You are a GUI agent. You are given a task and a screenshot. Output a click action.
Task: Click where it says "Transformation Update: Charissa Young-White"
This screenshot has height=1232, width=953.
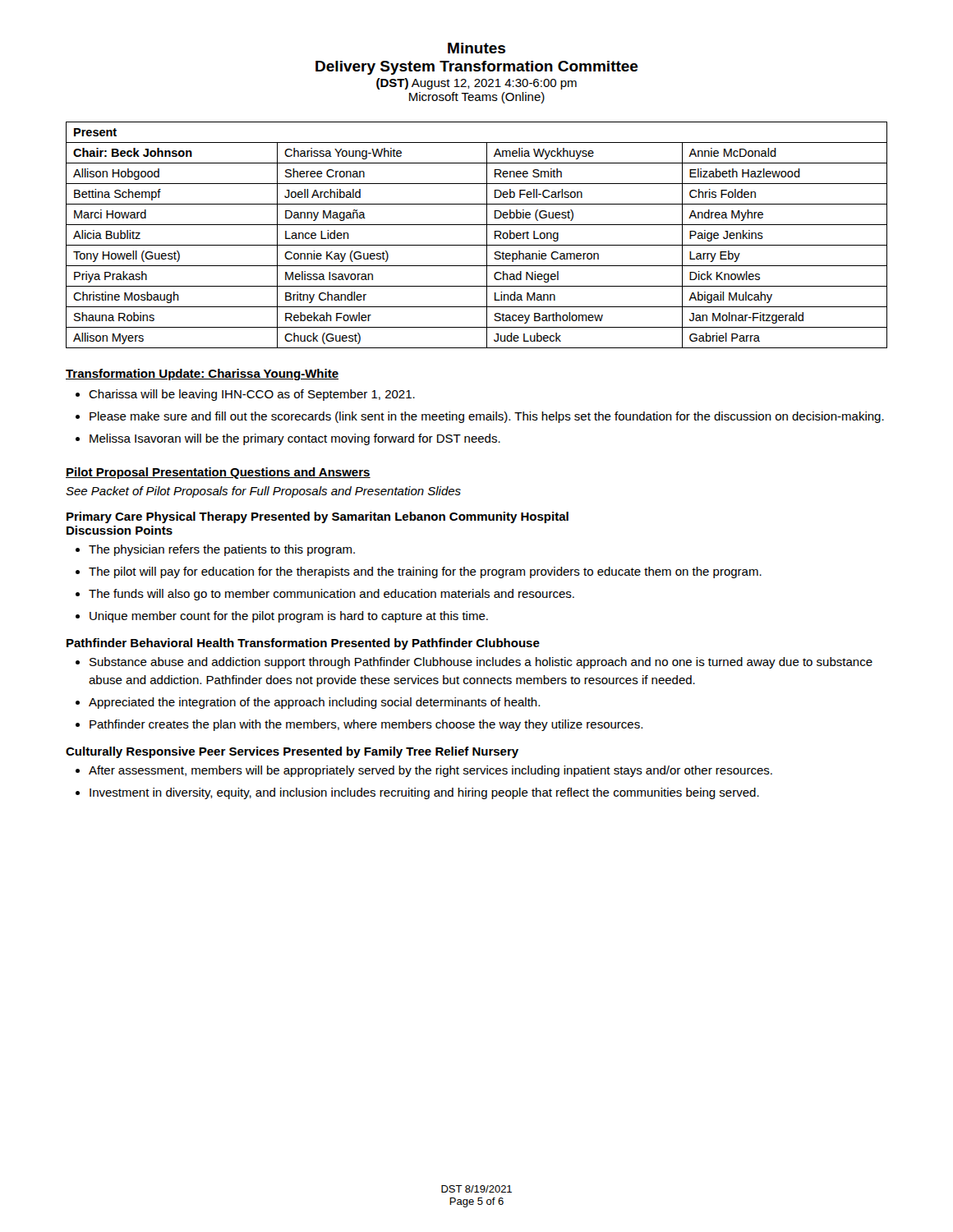(x=202, y=373)
